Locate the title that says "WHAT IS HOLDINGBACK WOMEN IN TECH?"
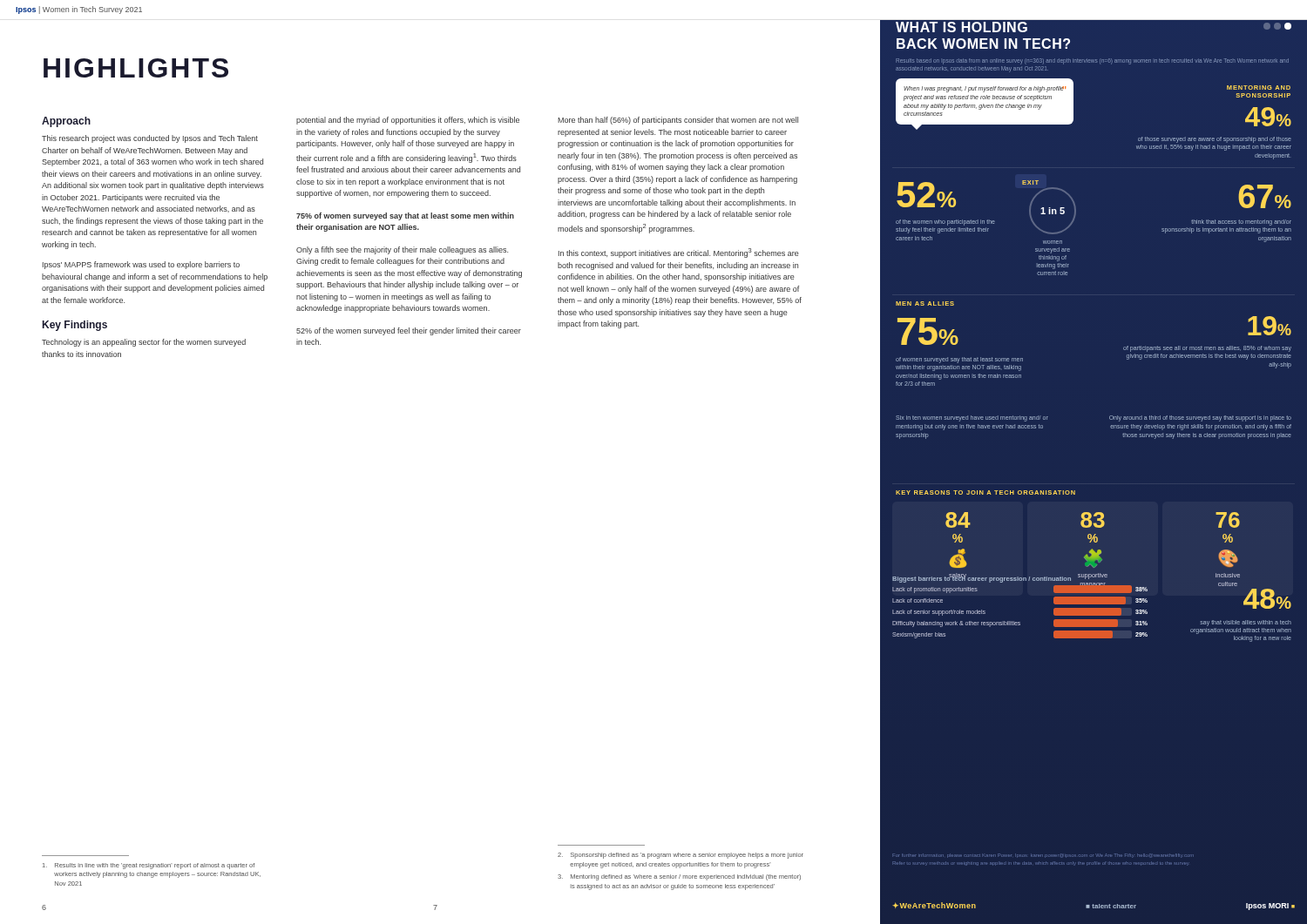 click(x=984, y=36)
